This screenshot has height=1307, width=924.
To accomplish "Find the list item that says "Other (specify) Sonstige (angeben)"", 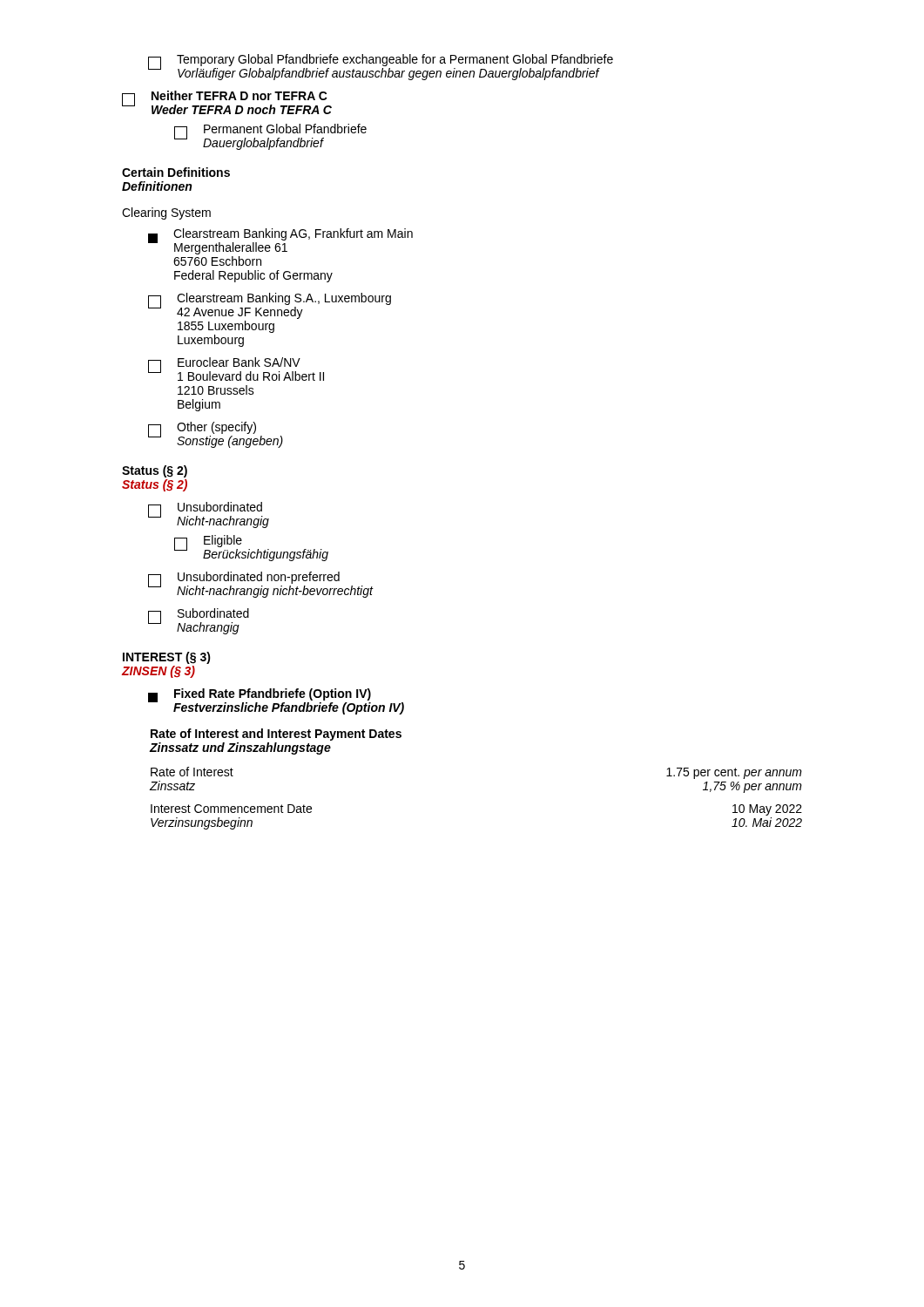I will (216, 435).
